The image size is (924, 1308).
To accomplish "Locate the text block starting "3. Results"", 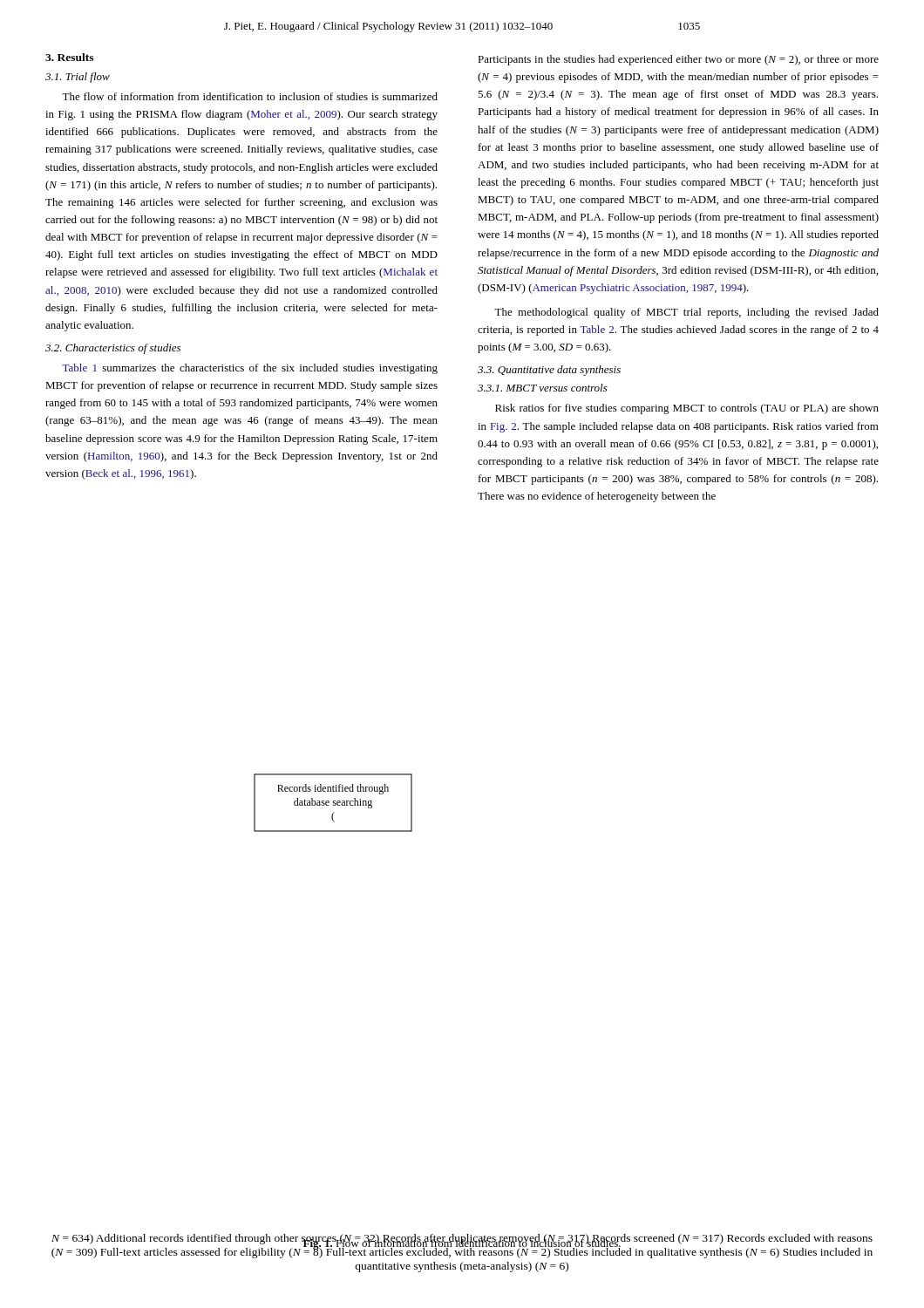I will (x=70, y=57).
